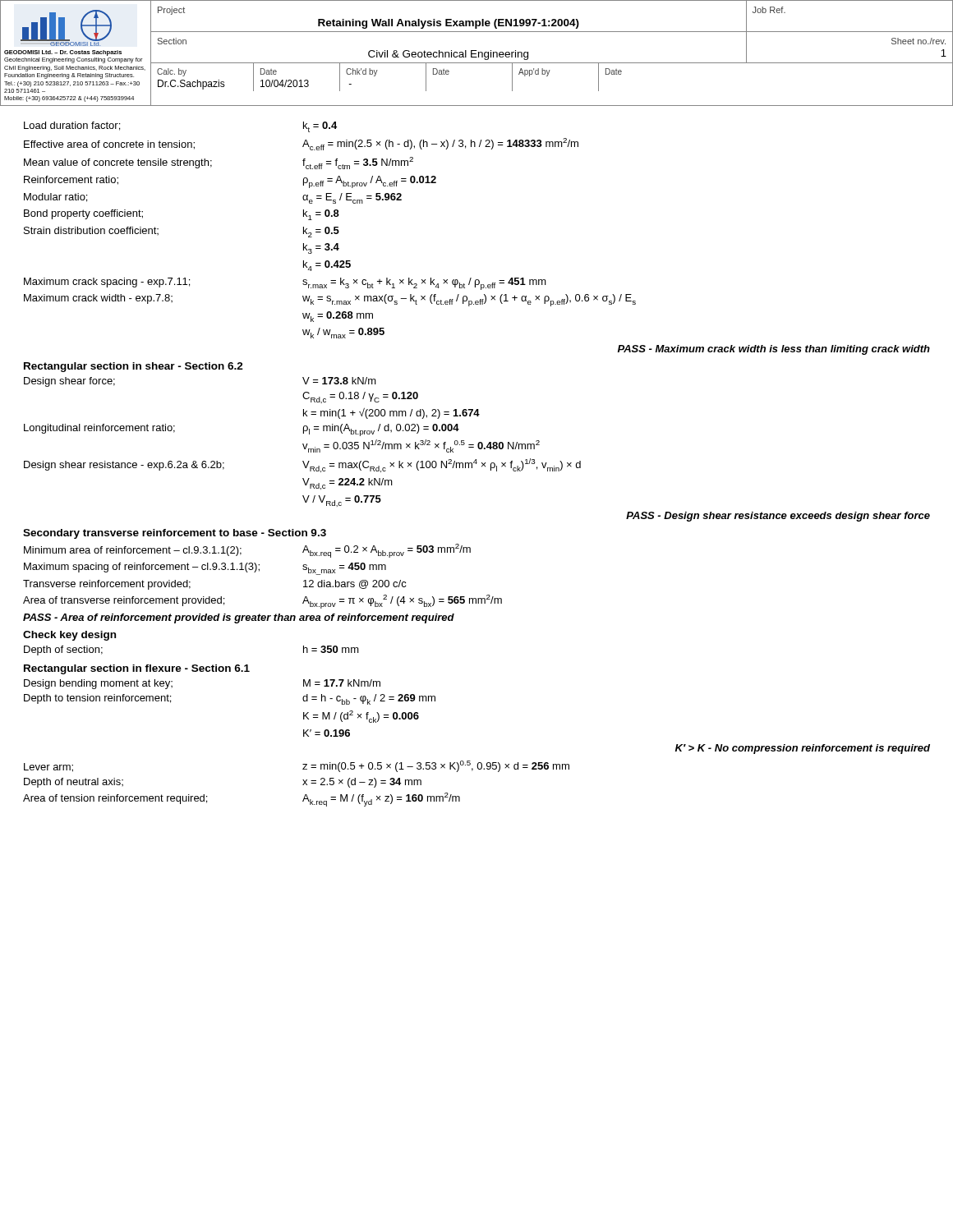Point to the text starting "V / VRd,c = 0.775"
This screenshot has height=1232, width=953.
pos(342,501)
